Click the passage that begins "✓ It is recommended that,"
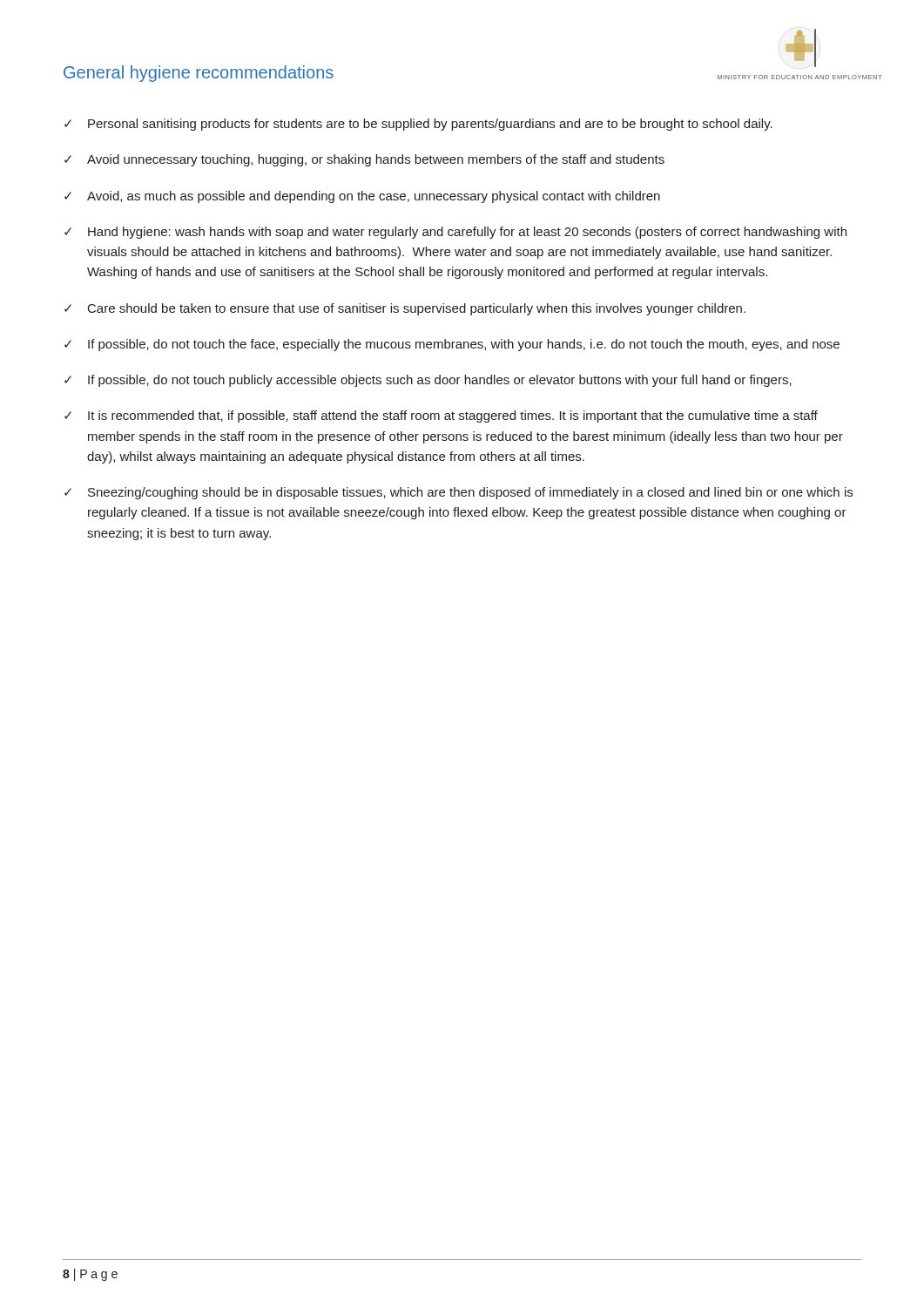Screen dimensions: 1307x924 462,436
